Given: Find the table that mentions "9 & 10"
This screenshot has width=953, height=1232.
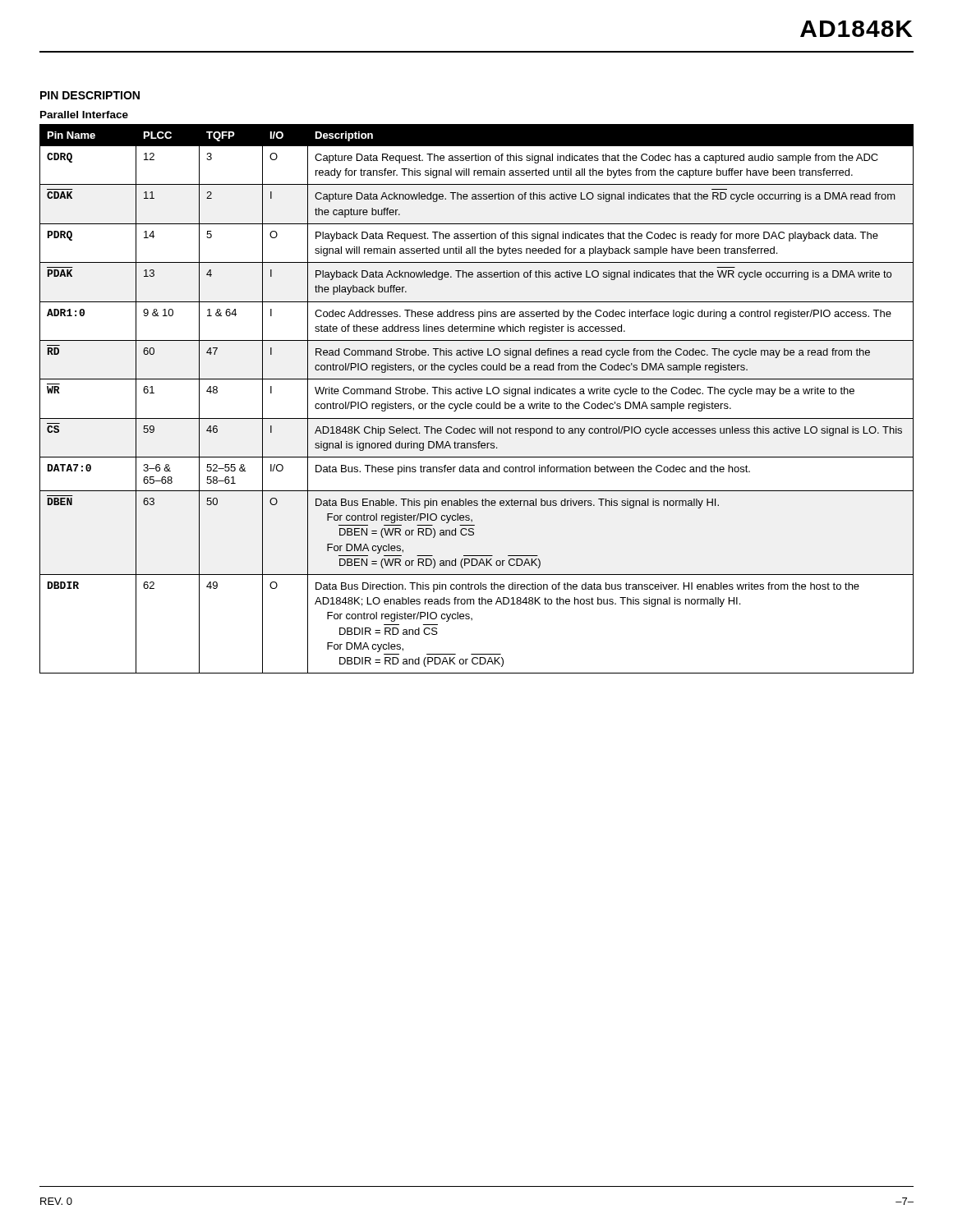Looking at the screenshot, I should [476, 399].
